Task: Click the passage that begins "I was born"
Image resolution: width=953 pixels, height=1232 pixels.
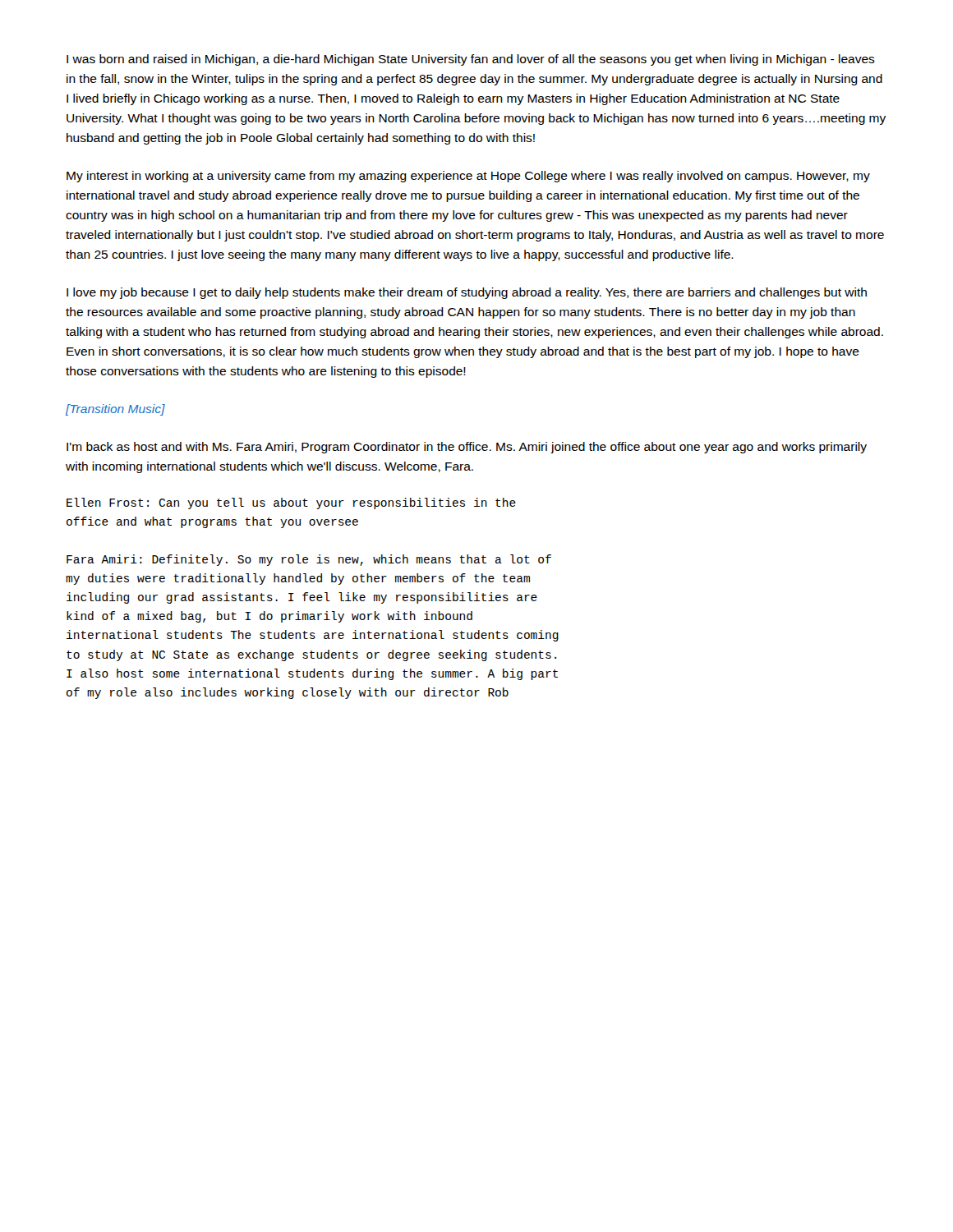Action: click(476, 98)
